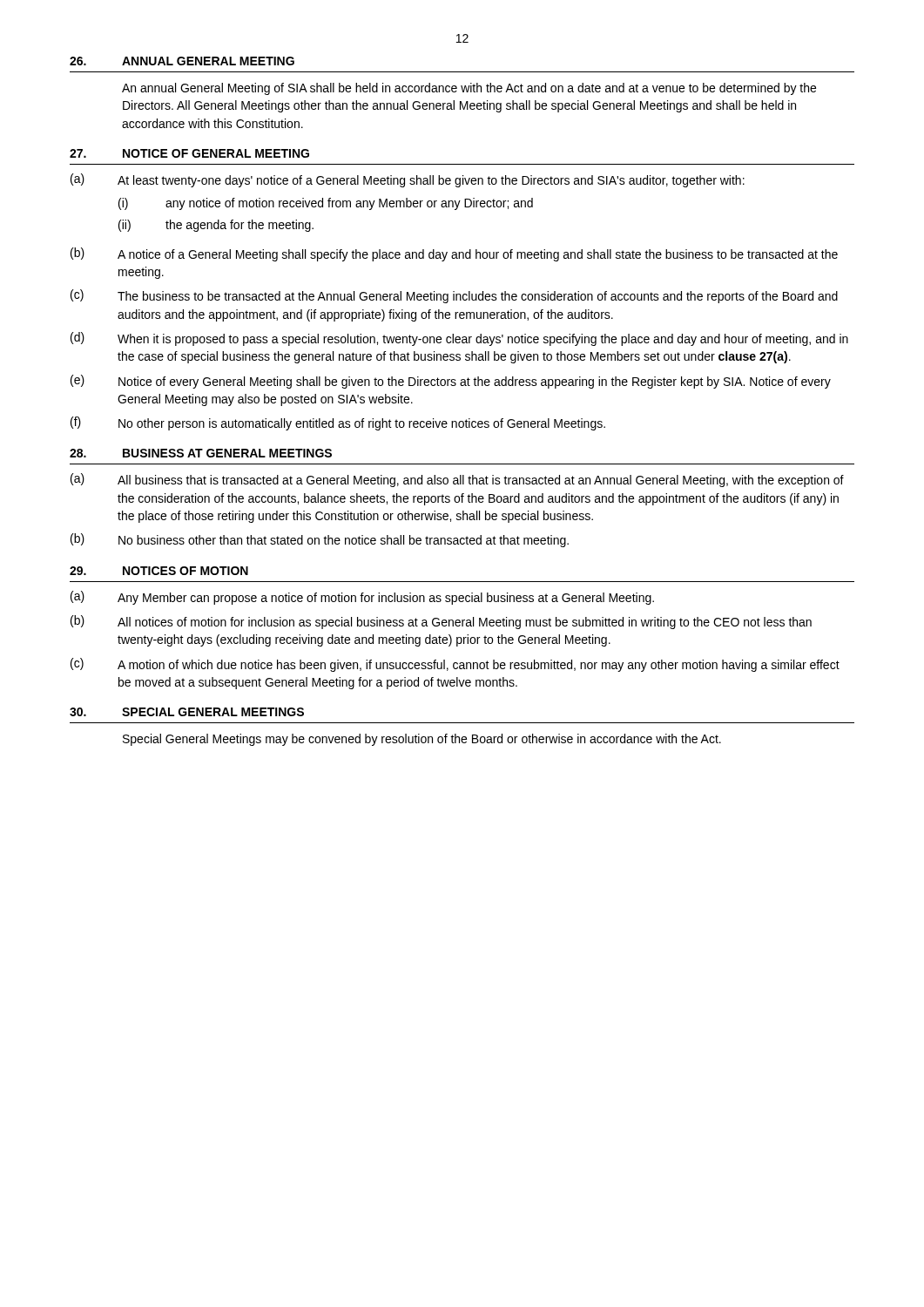This screenshot has height=1307, width=924.
Task: Navigate to the region starting "NOTICE OF GENERAL MEETING"
Action: click(x=216, y=153)
